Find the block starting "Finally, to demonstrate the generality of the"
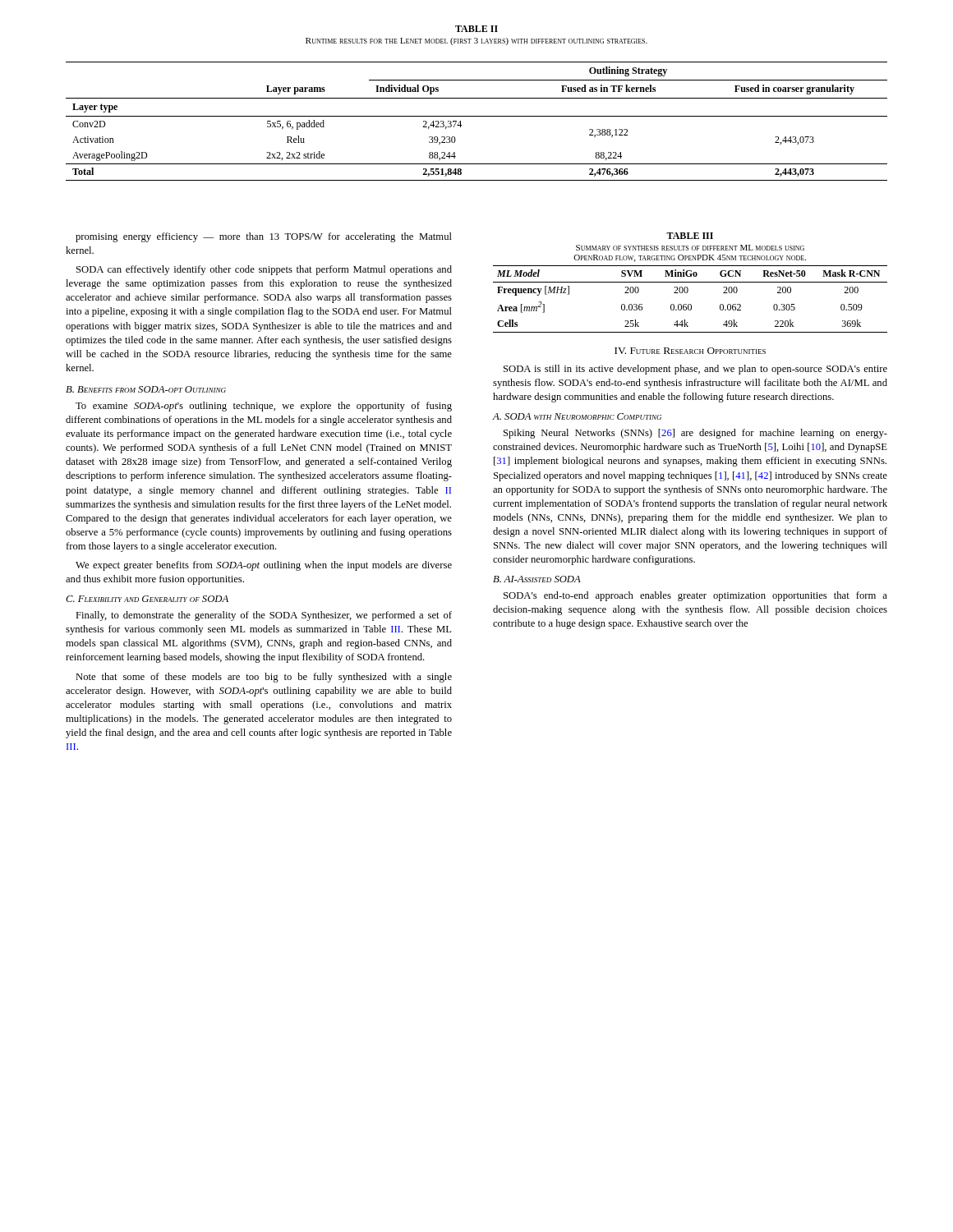This screenshot has height=1232, width=953. pos(259,636)
